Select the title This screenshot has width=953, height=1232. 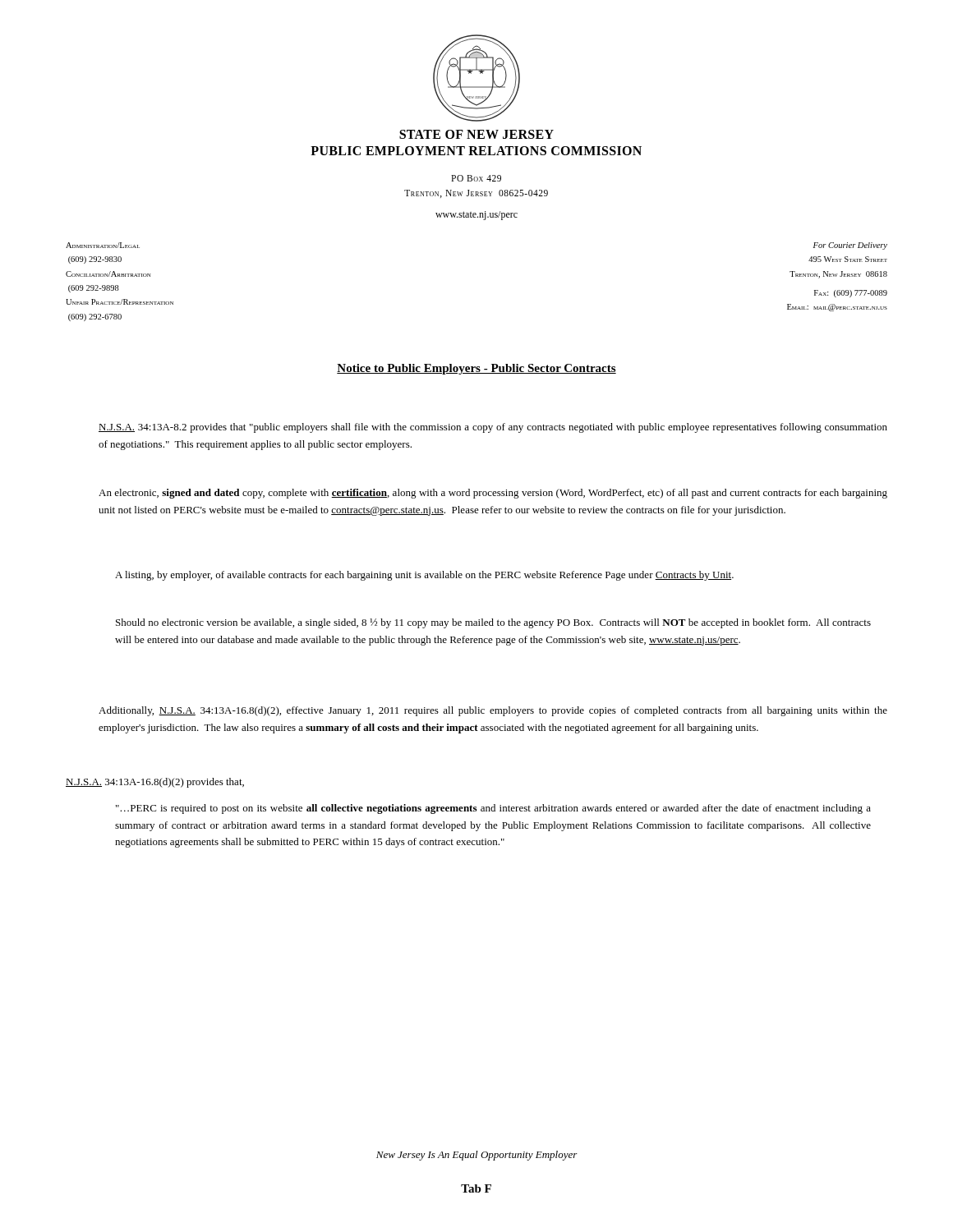pyautogui.click(x=476, y=143)
